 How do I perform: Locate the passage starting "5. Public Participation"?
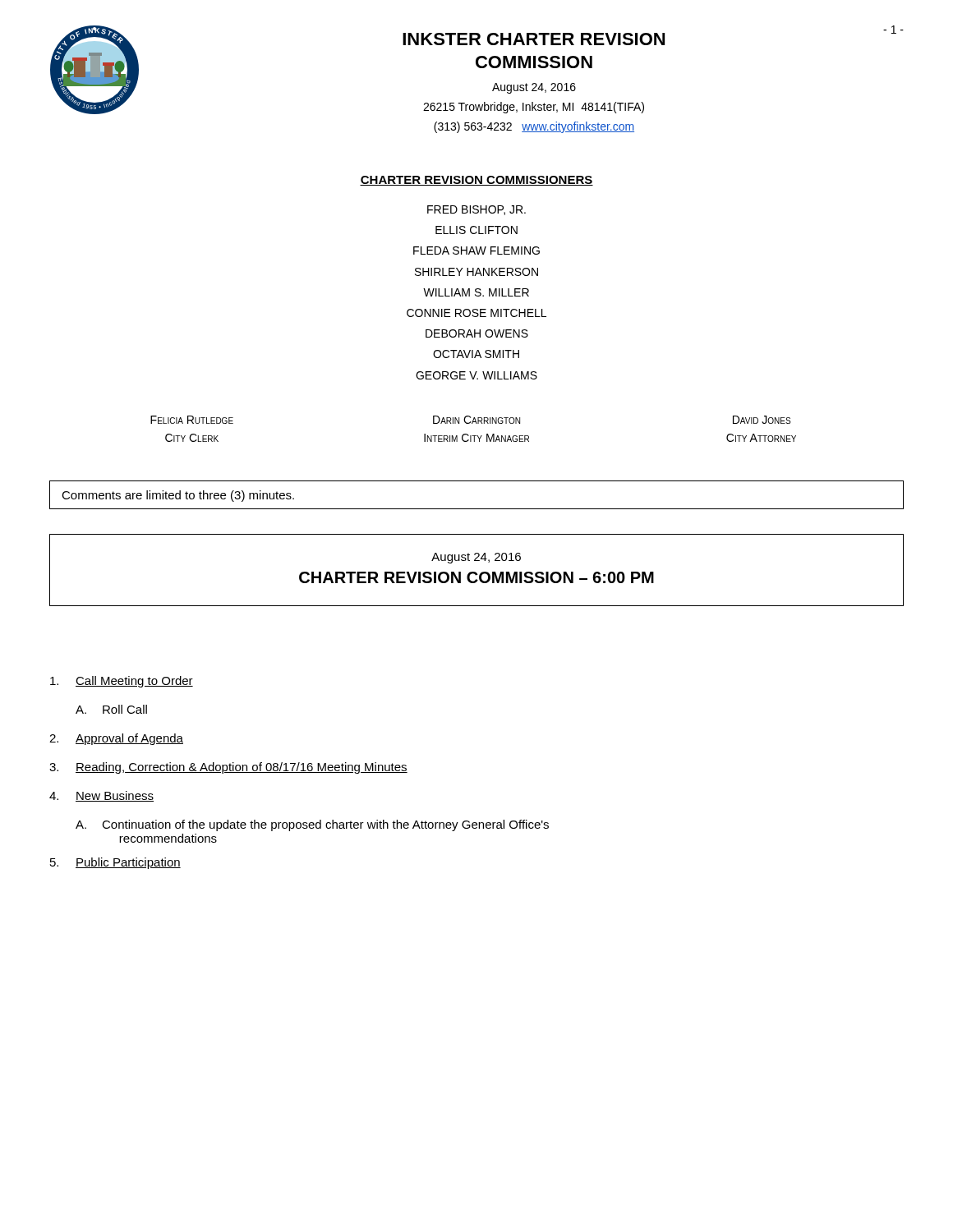coord(115,863)
